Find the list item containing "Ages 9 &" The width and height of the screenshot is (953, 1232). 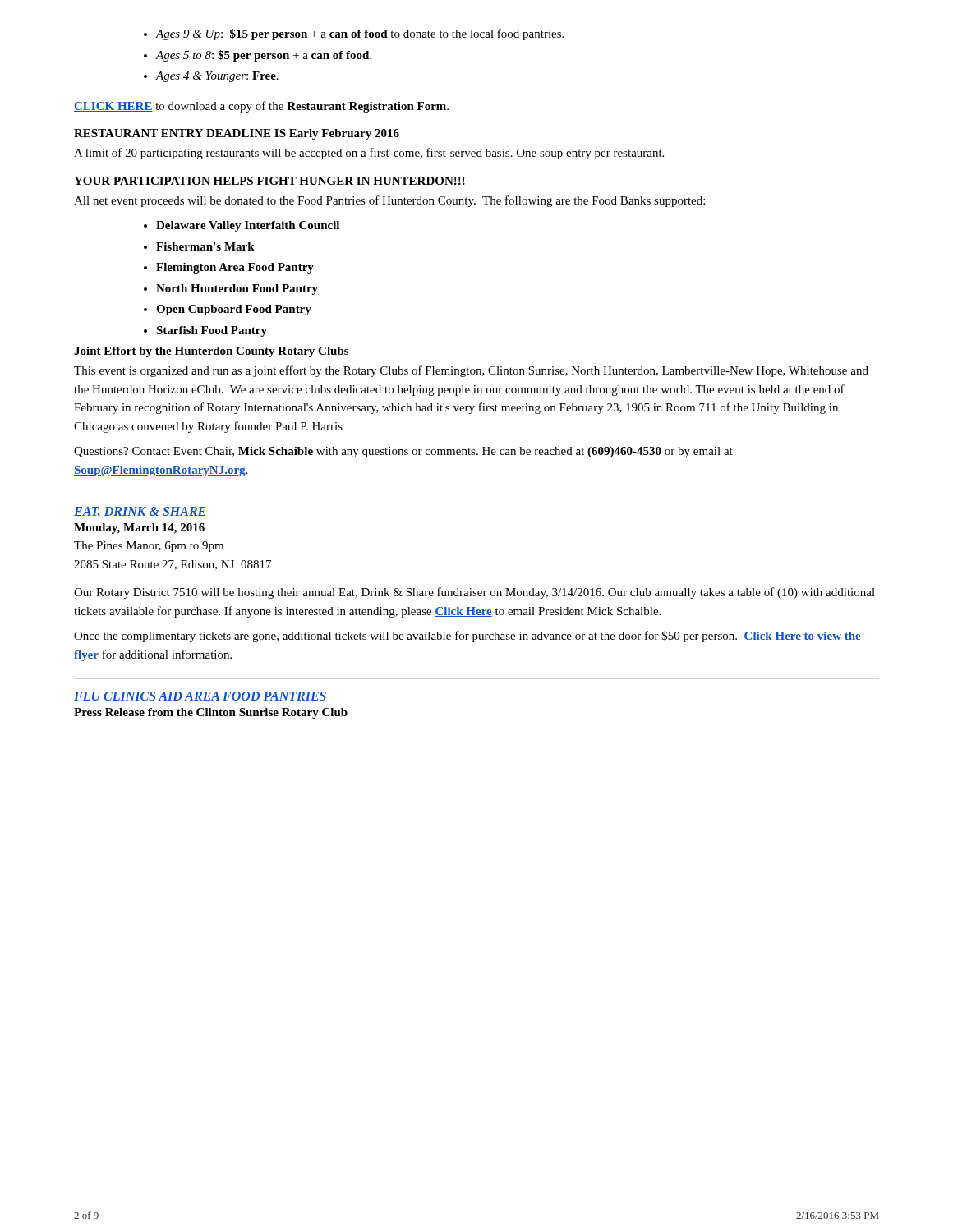(x=360, y=34)
